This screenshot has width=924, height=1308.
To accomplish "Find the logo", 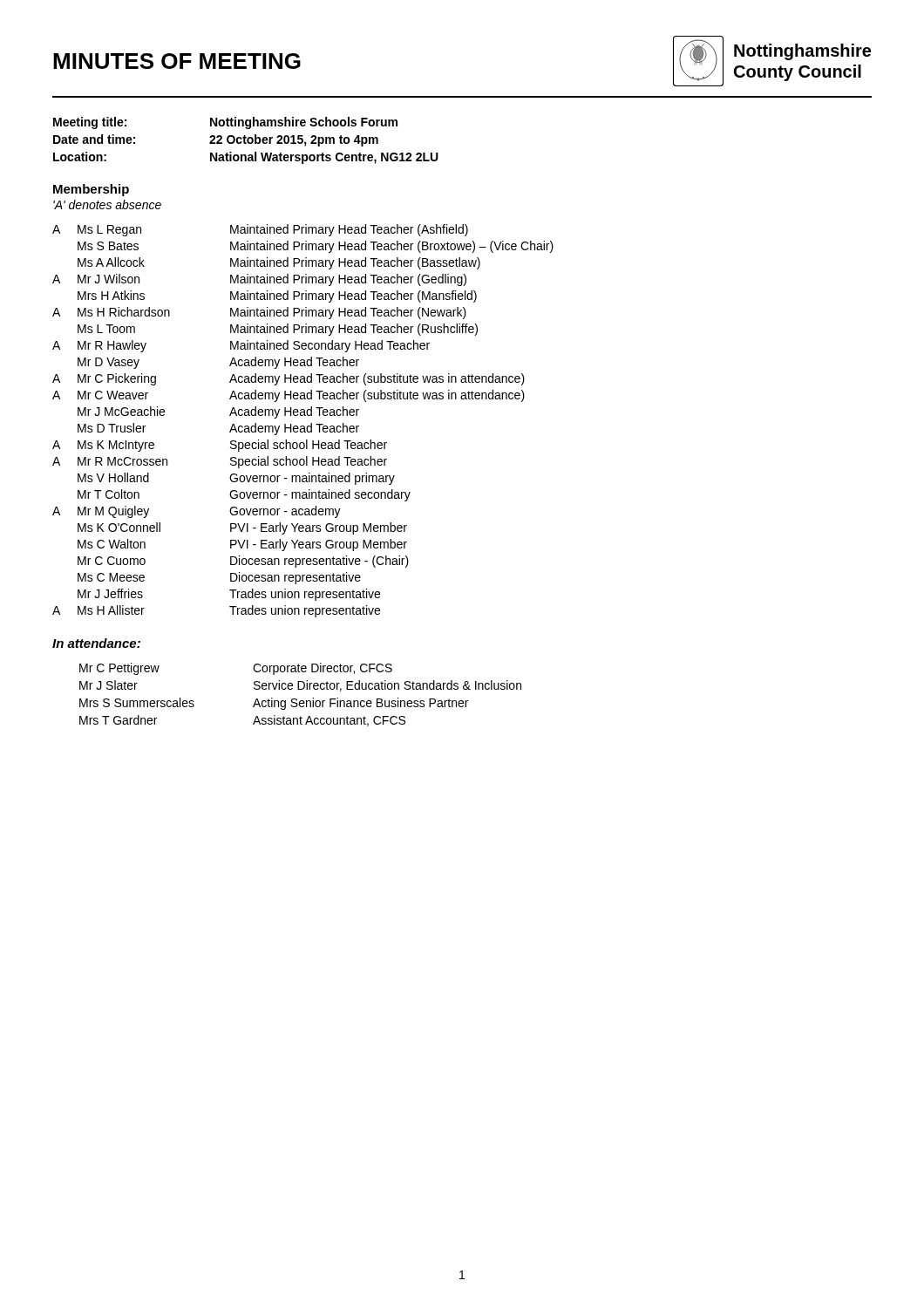I will [772, 61].
